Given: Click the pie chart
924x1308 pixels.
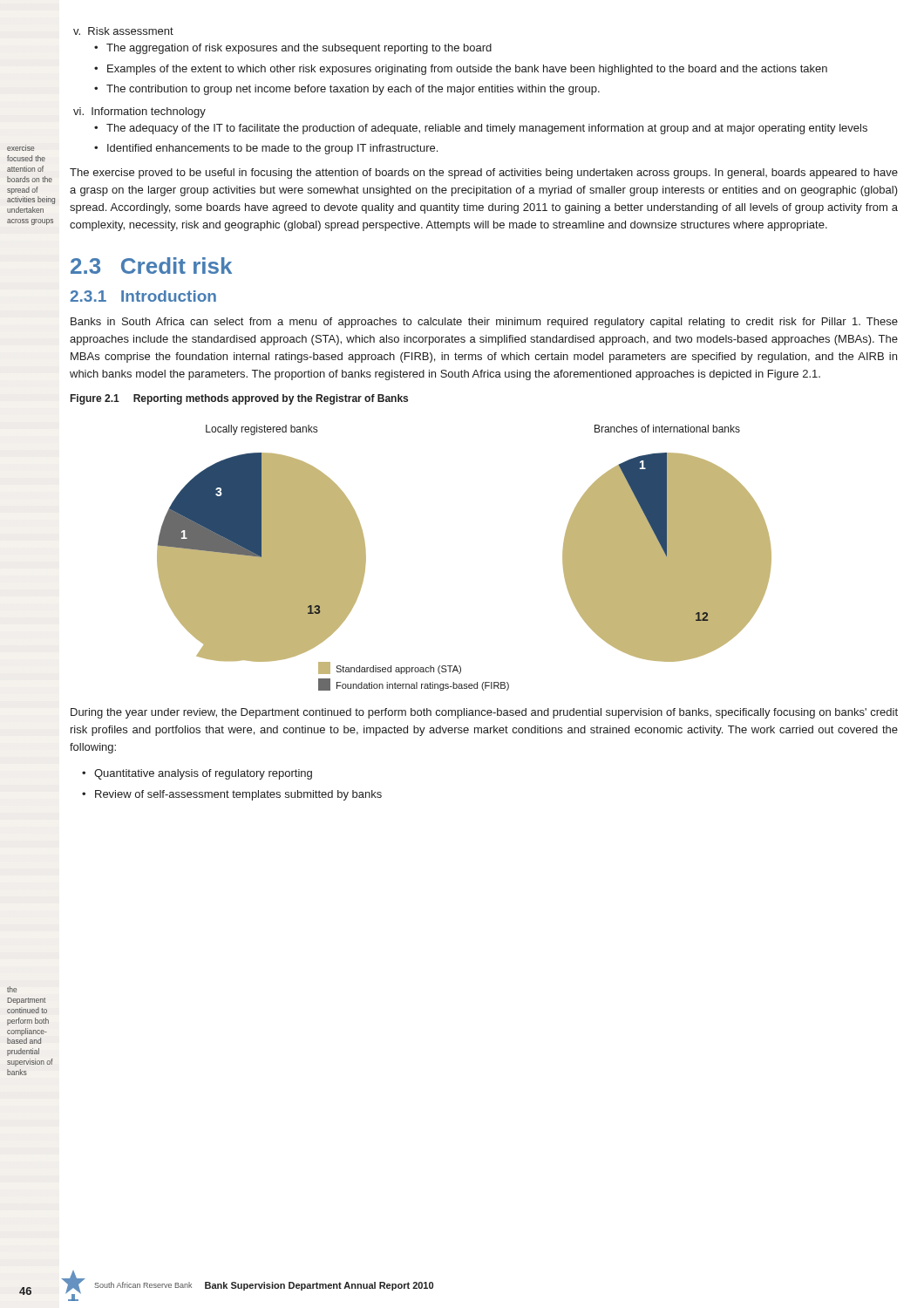Looking at the screenshot, I should point(484,554).
